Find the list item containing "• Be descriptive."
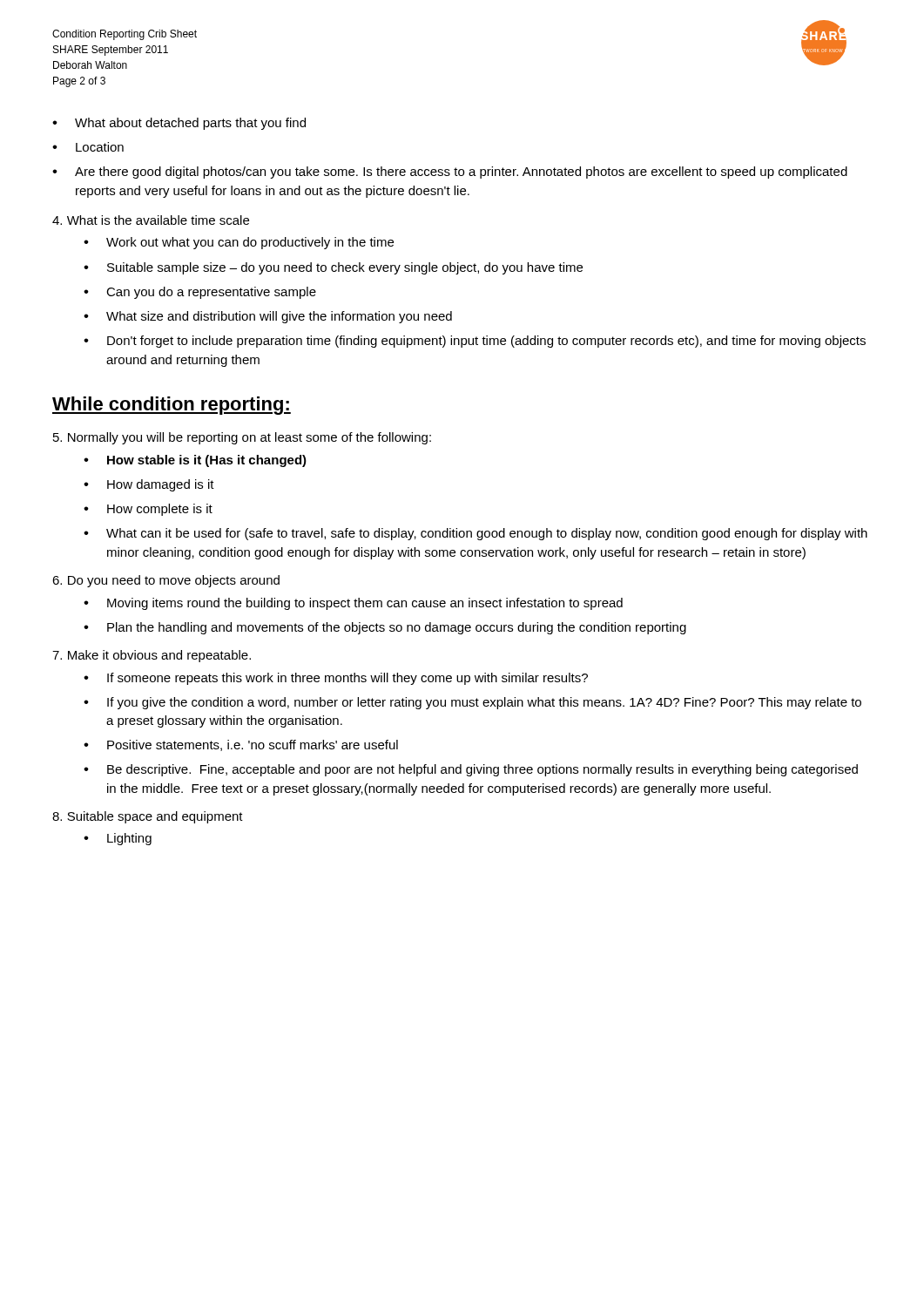924x1307 pixels. 478,779
